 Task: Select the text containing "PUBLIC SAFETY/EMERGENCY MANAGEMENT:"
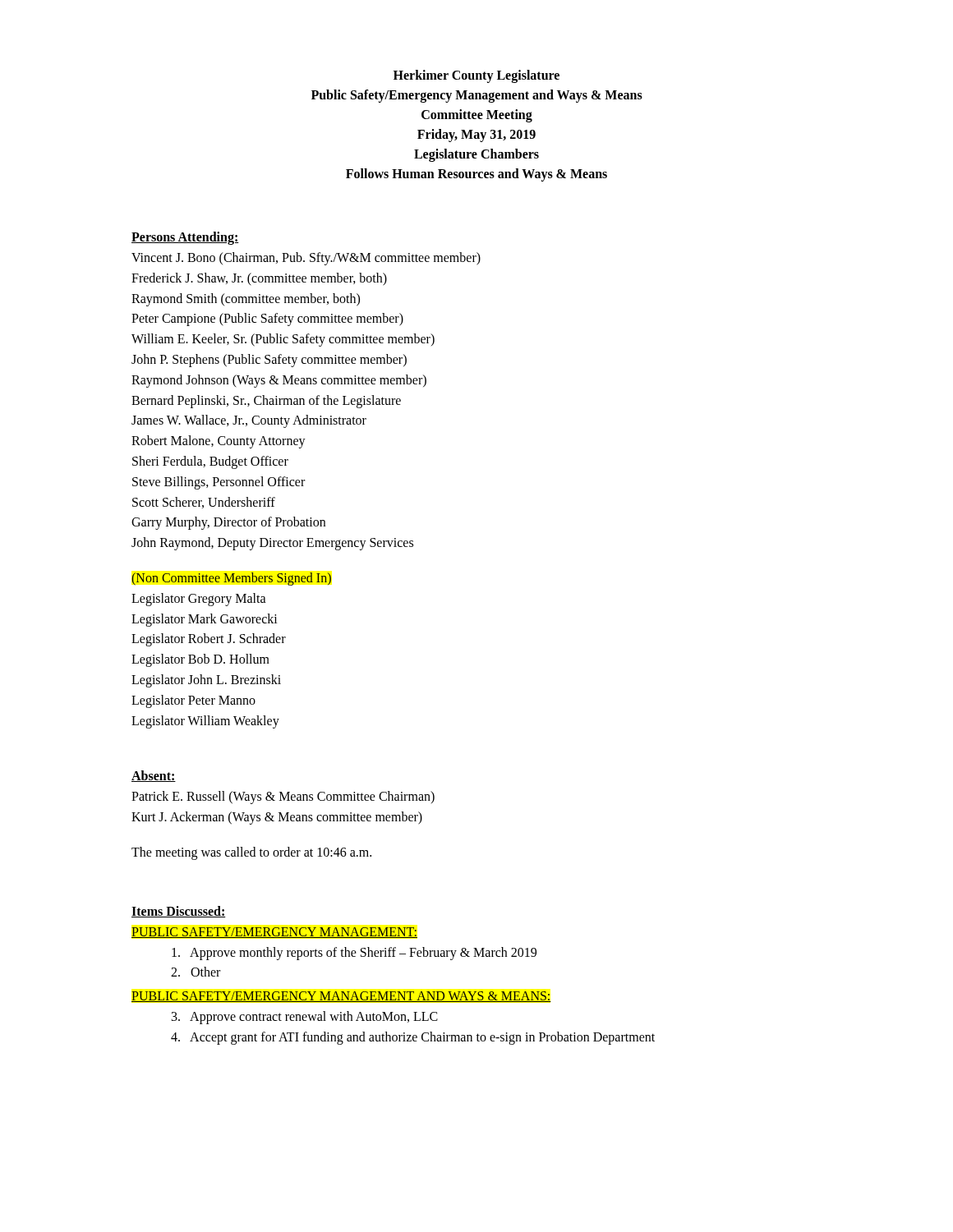[x=274, y=932]
